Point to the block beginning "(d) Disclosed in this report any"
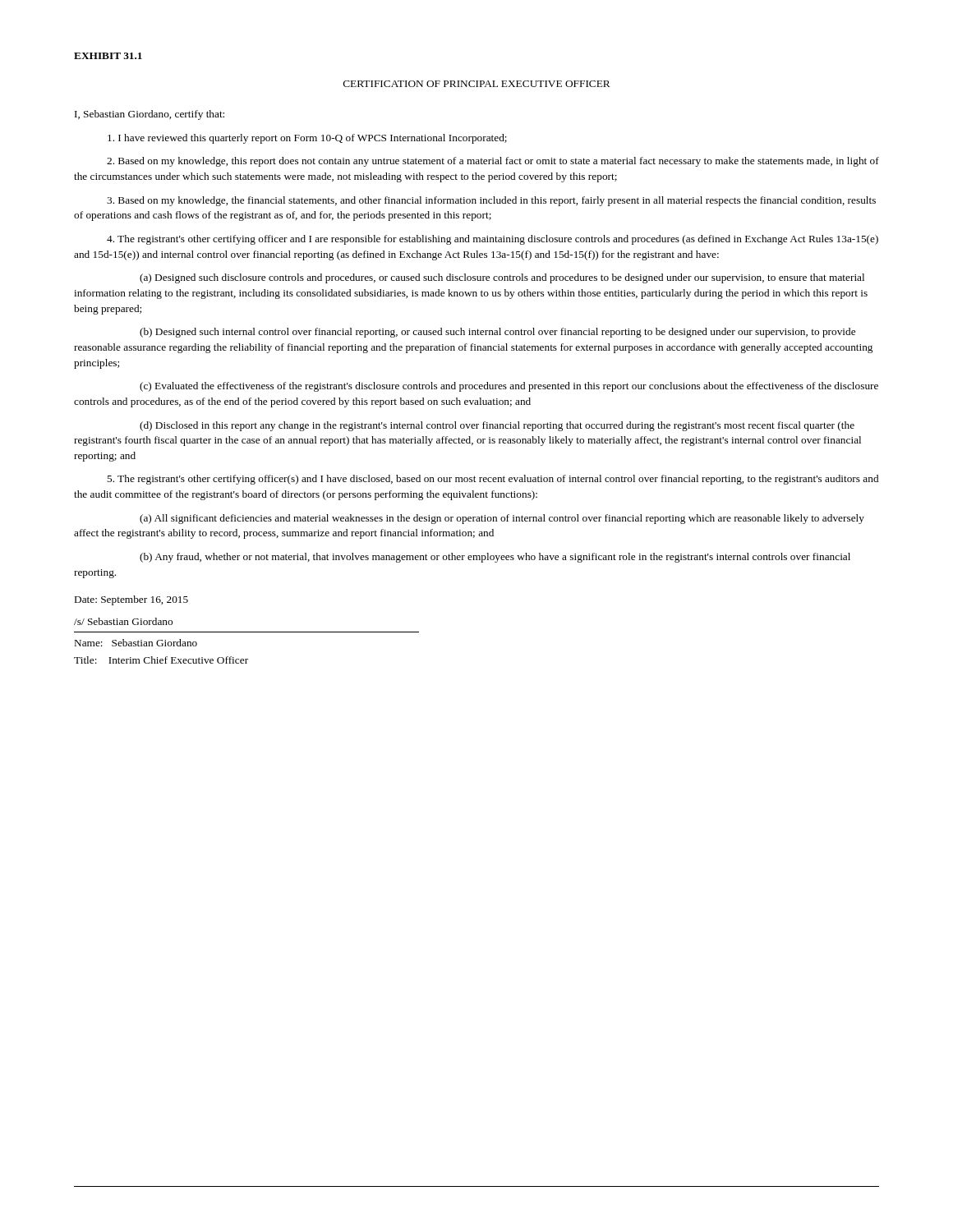The height and width of the screenshot is (1232, 953). (468, 440)
